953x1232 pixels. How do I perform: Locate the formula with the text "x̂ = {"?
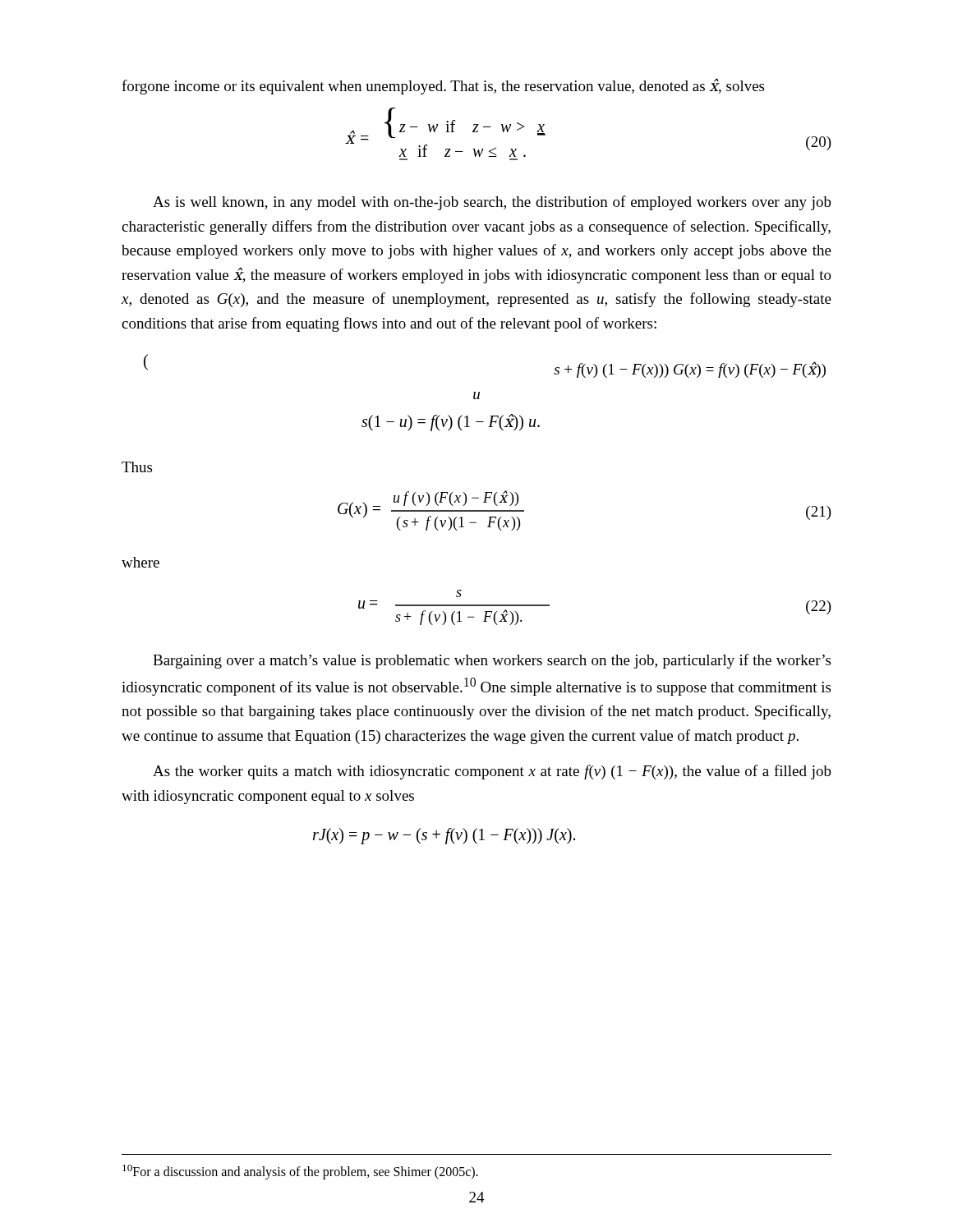454,132
